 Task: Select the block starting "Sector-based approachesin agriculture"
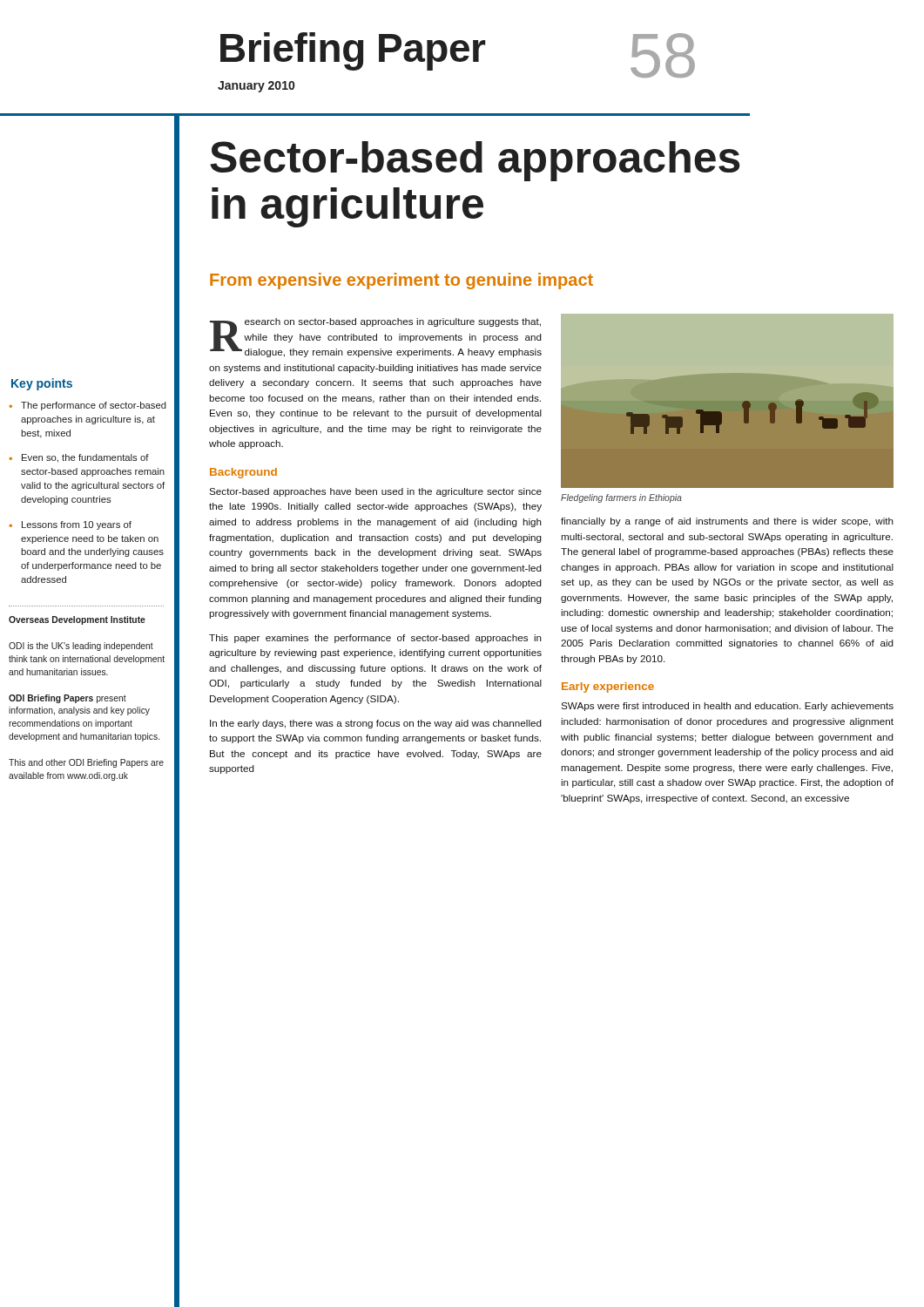coord(553,181)
